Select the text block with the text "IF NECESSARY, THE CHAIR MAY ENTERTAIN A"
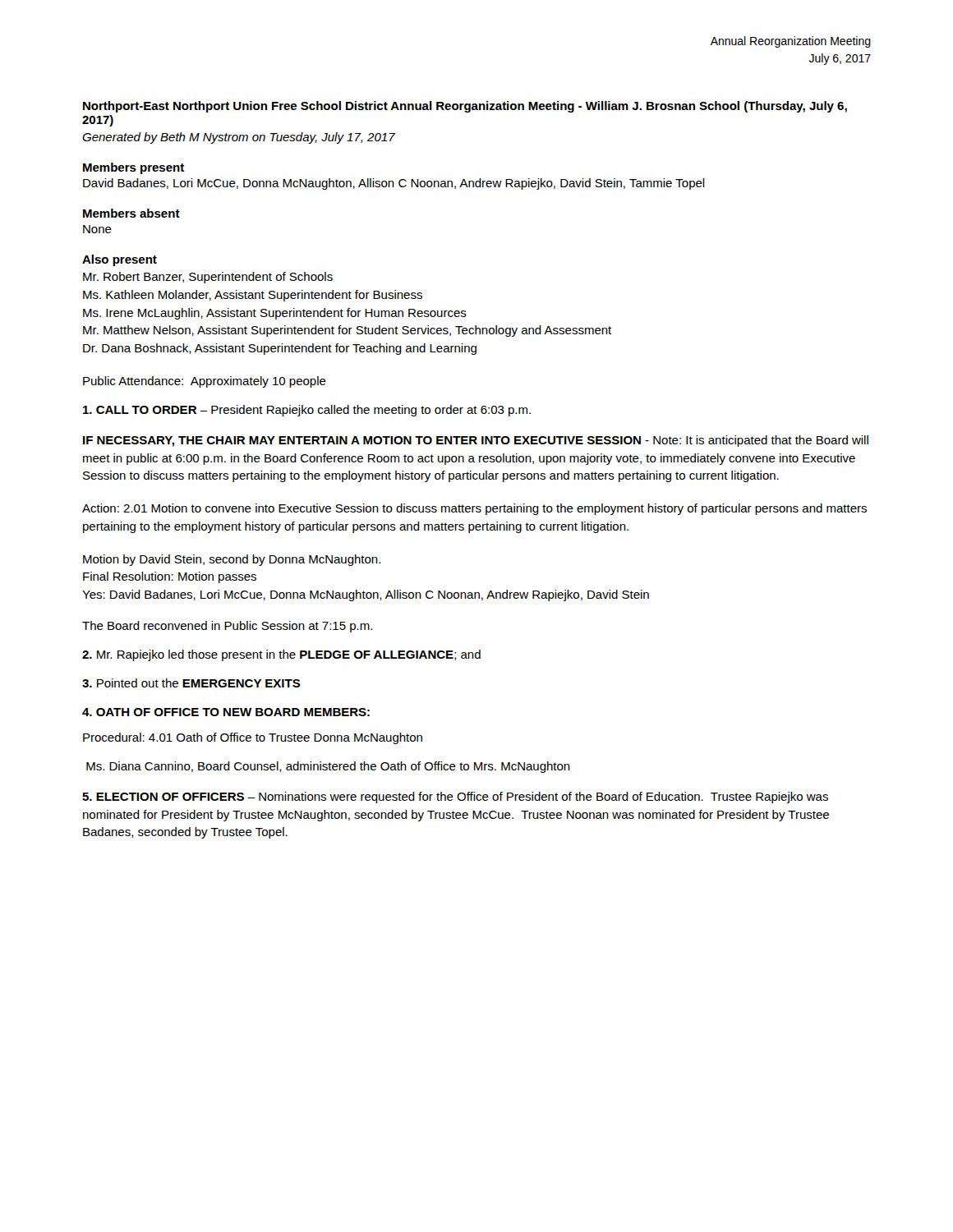This screenshot has height=1232, width=953. (x=476, y=458)
